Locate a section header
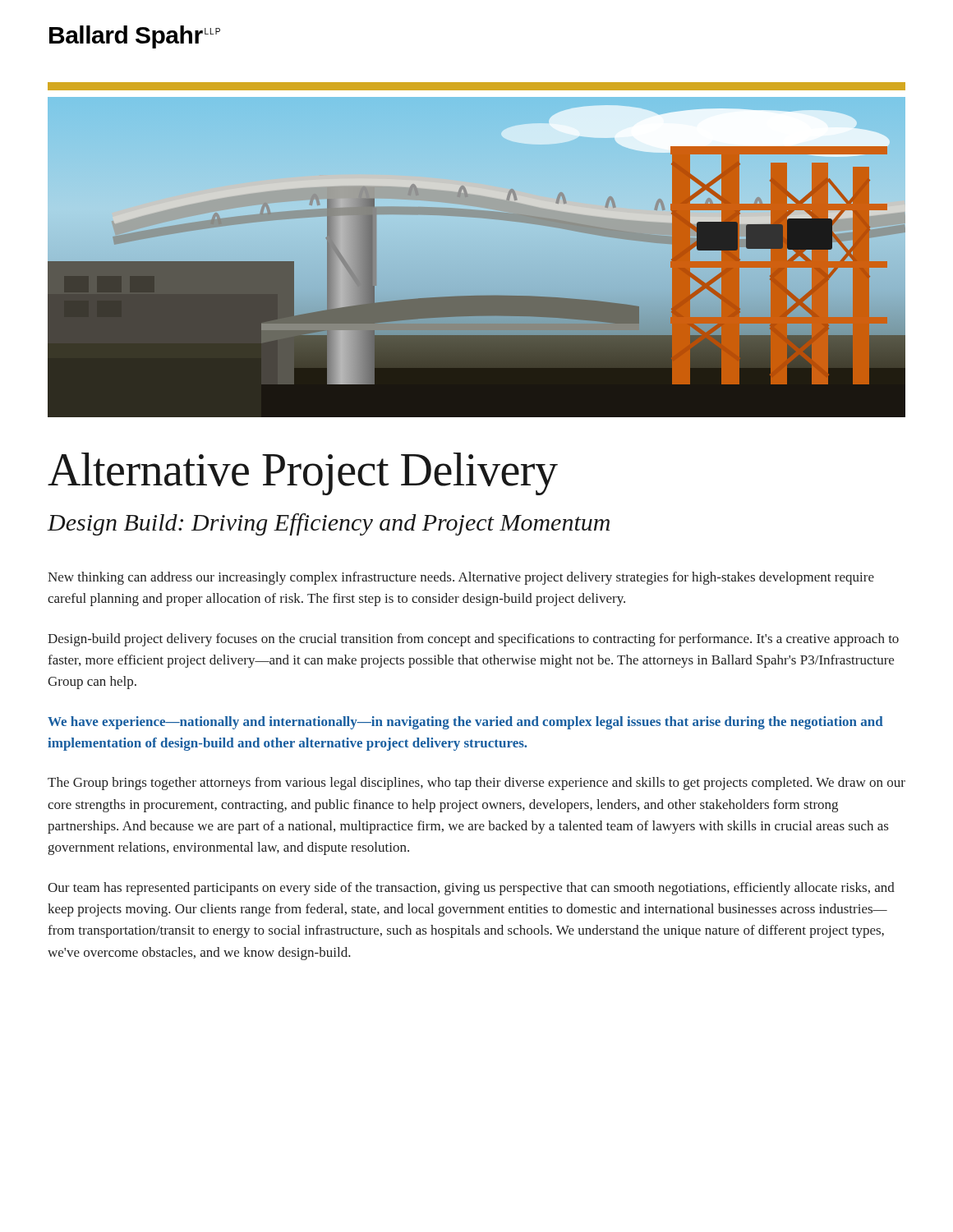The image size is (953, 1232). click(x=476, y=522)
